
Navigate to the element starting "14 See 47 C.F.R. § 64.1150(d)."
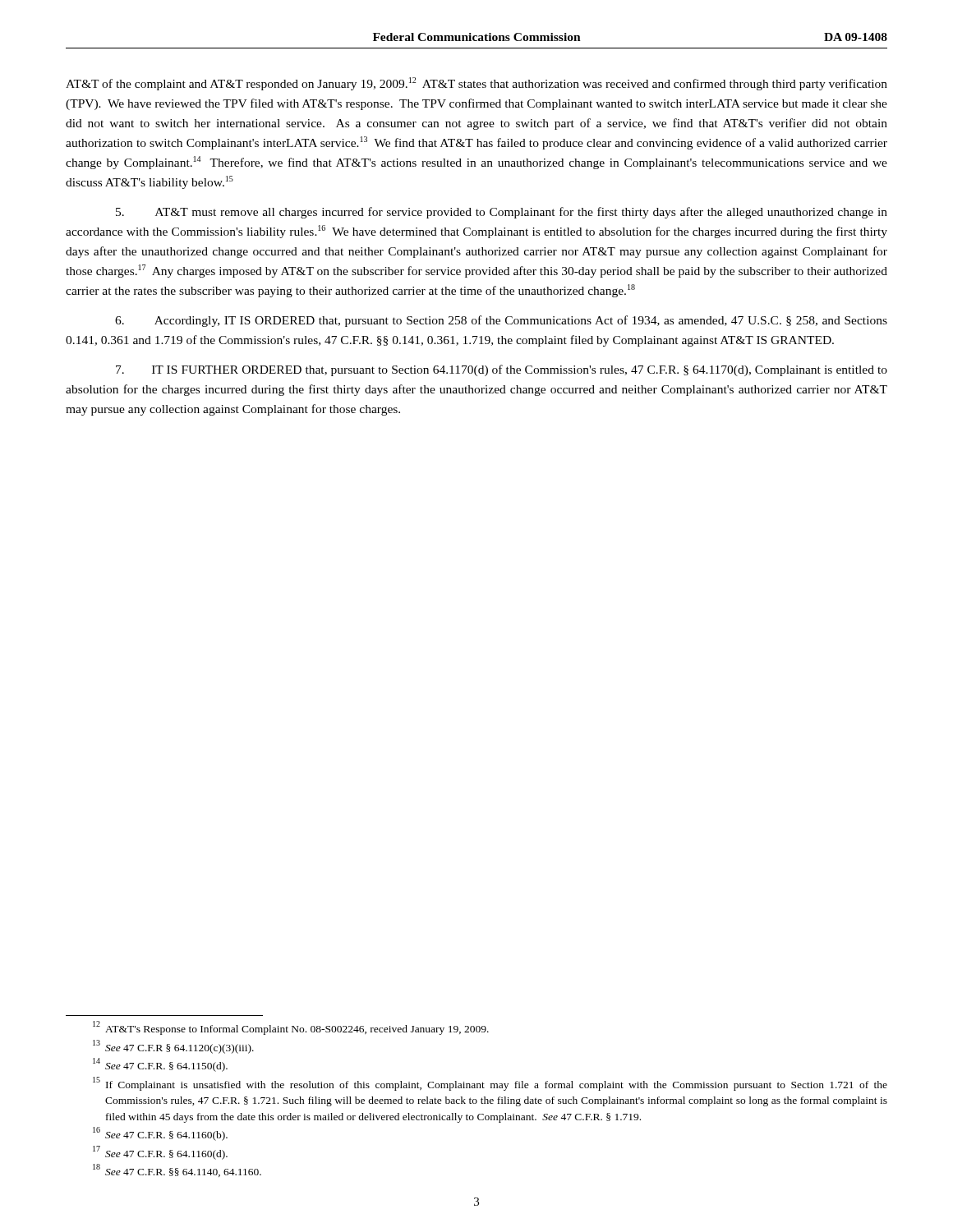coord(160,1065)
